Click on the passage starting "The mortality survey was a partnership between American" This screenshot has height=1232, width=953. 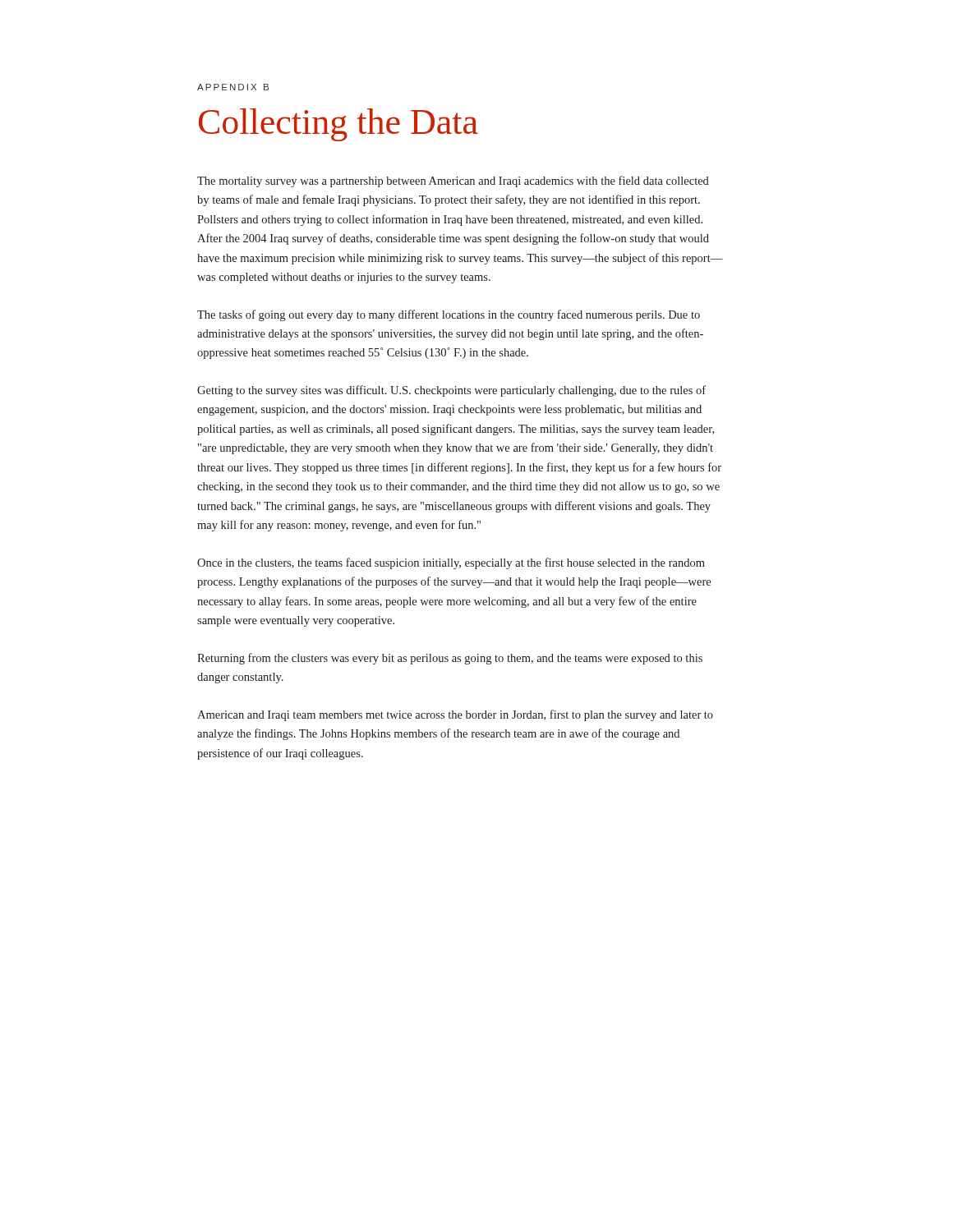pos(460,229)
